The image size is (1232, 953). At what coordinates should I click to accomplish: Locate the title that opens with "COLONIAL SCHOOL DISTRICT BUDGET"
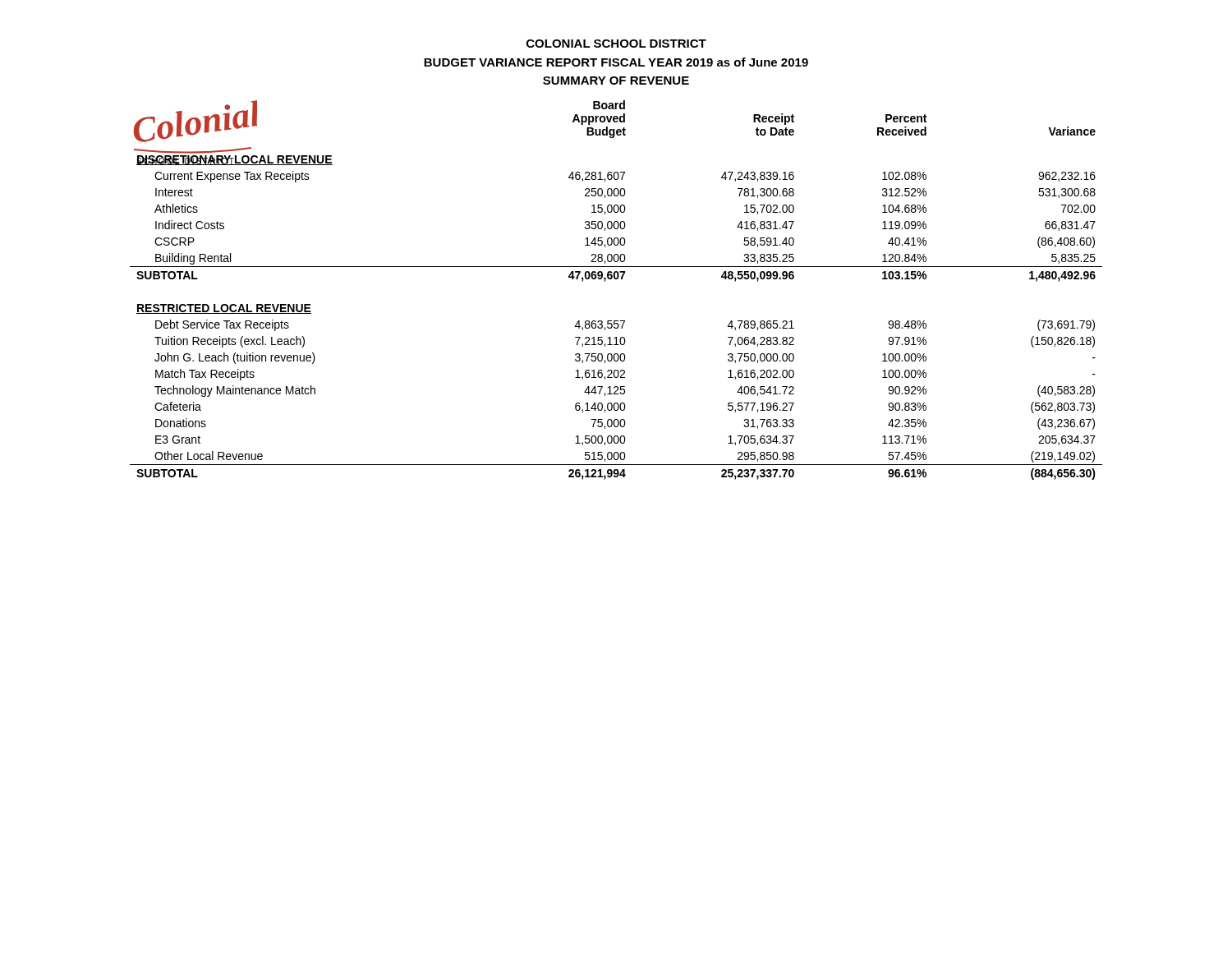tap(616, 62)
